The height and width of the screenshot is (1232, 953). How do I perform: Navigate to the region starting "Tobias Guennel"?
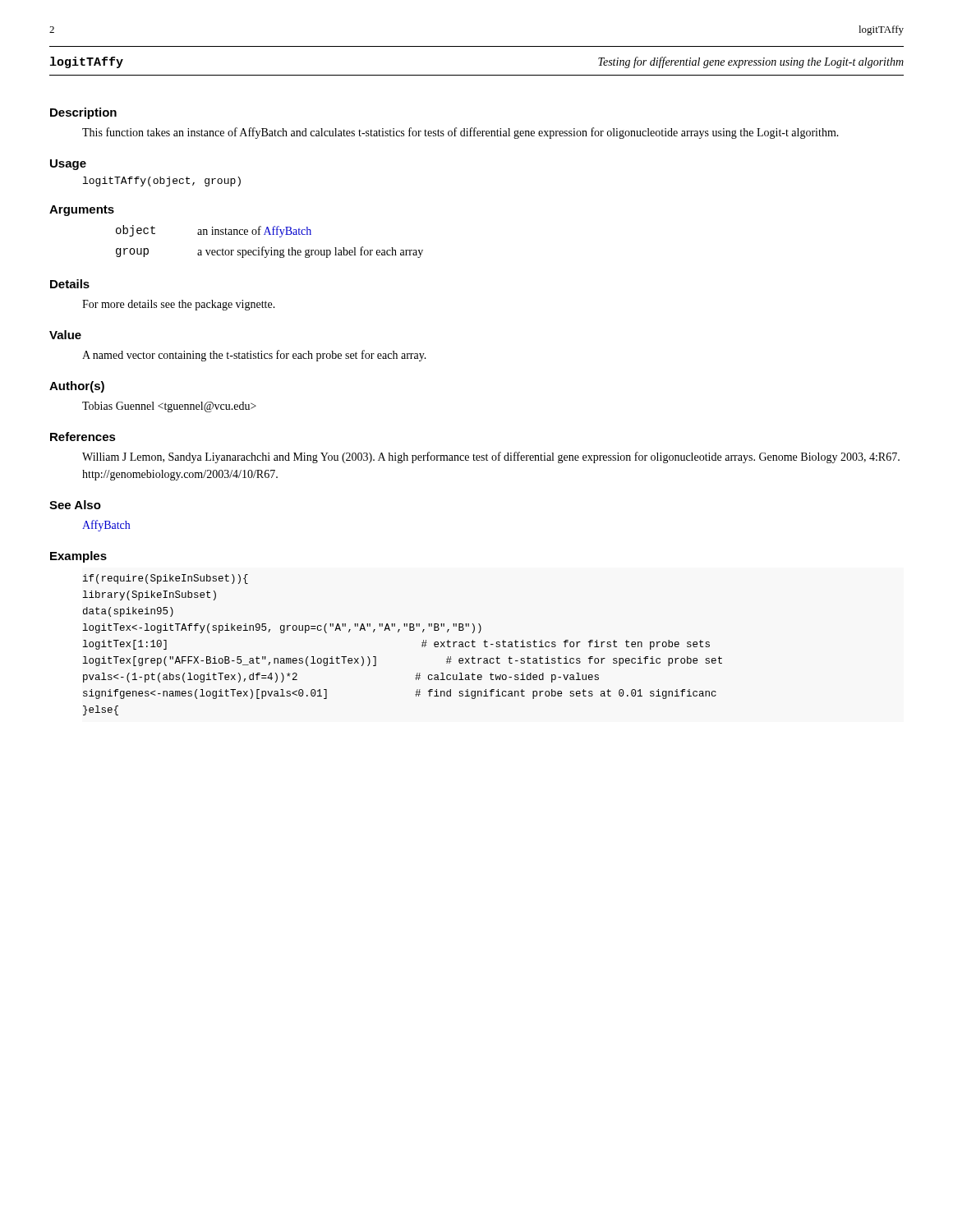[169, 406]
